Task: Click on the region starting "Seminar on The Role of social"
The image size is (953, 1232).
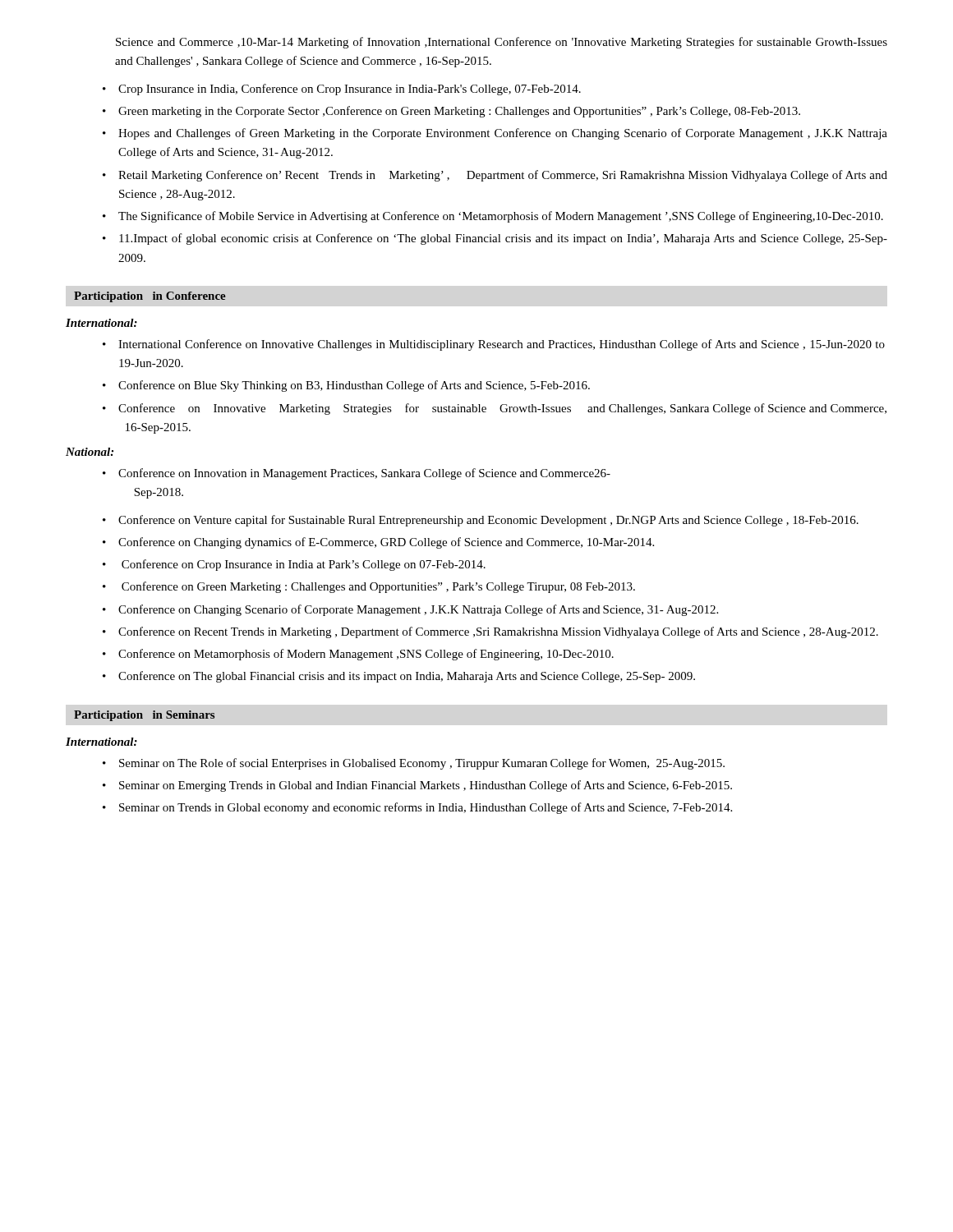Action: click(422, 763)
